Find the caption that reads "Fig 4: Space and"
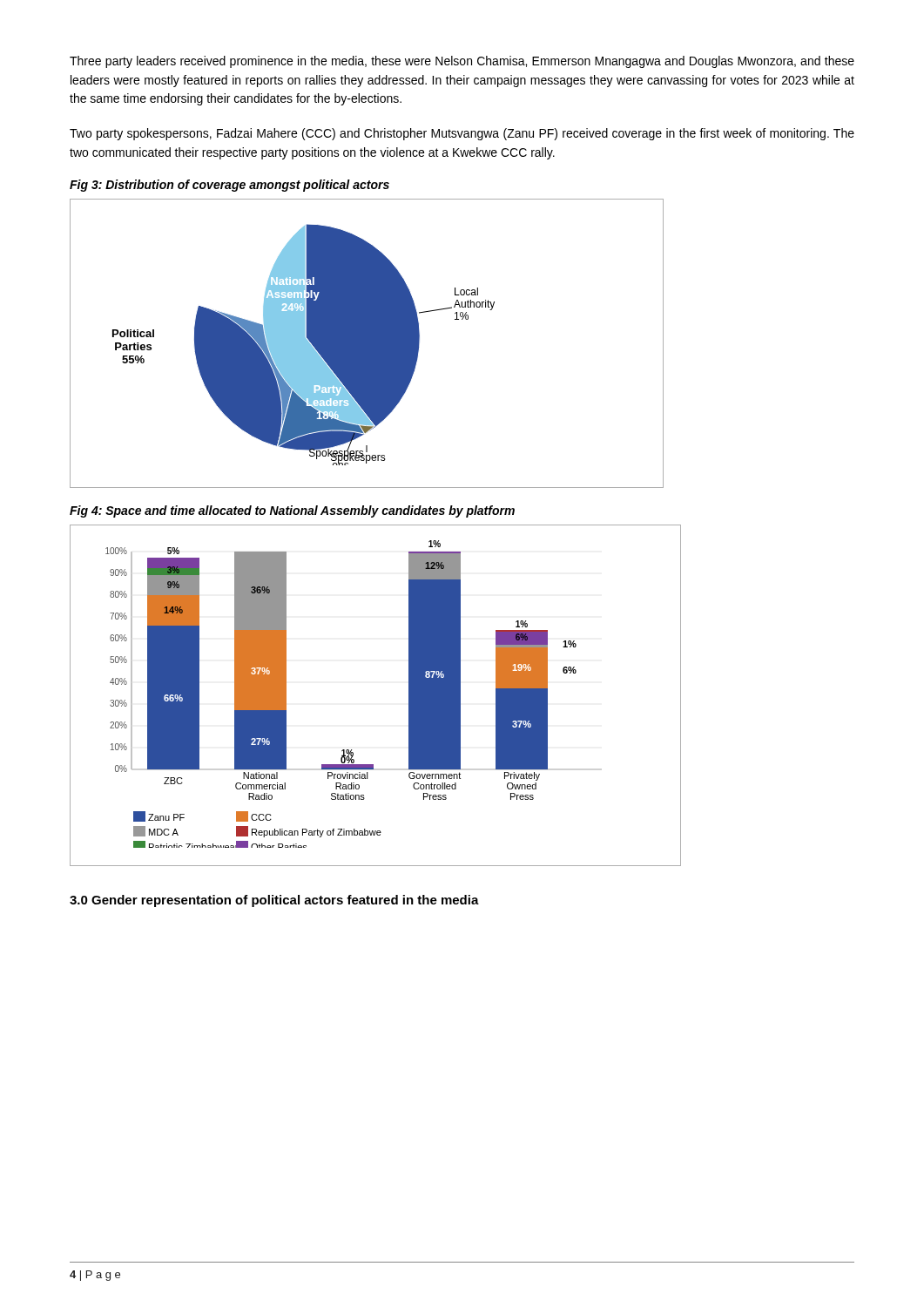Screen dimensions: 1307x924 [x=292, y=511]
